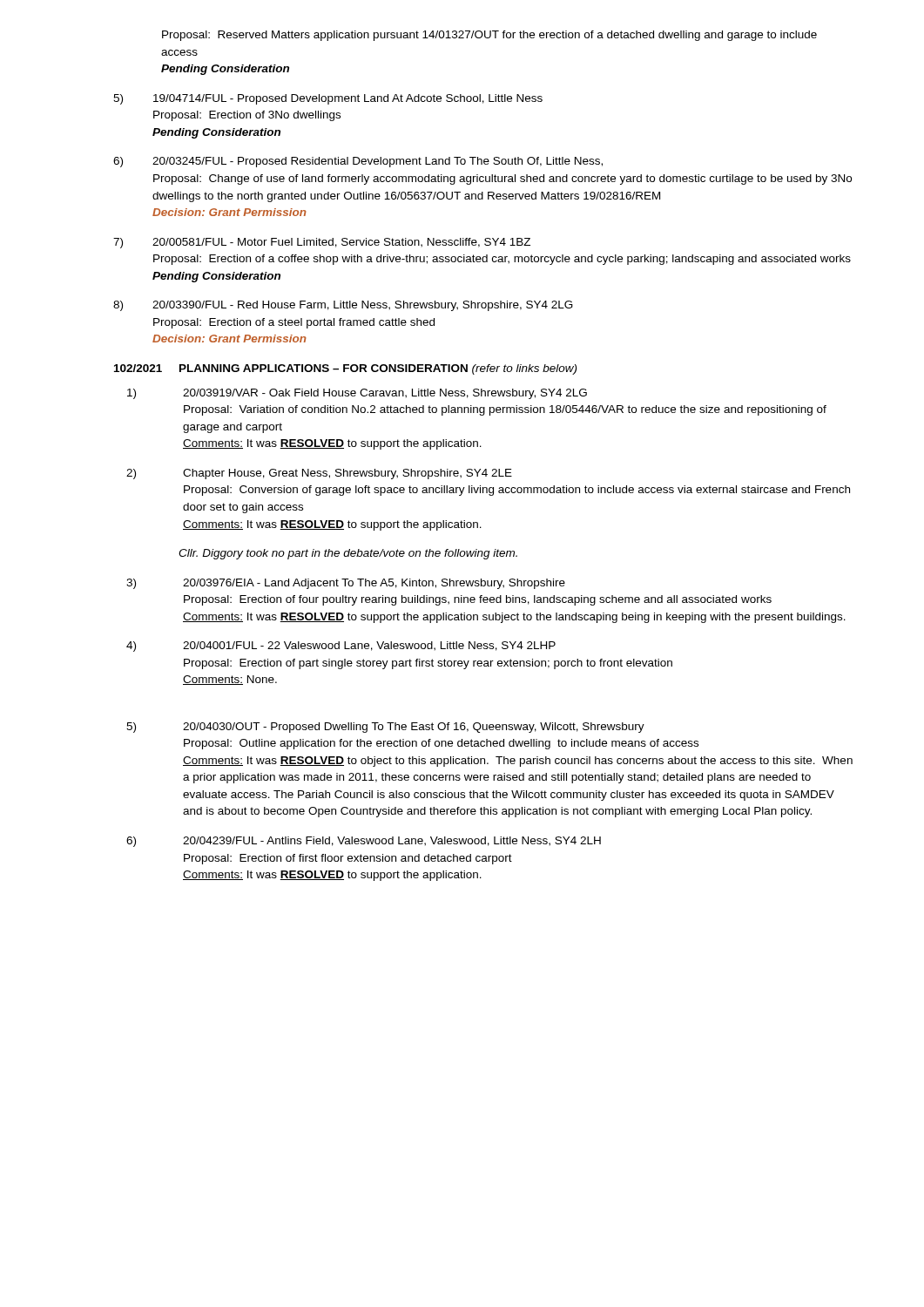This screenshot has width=924, height=1307.
Task: Locate a section header
Action: coord(345,368)
